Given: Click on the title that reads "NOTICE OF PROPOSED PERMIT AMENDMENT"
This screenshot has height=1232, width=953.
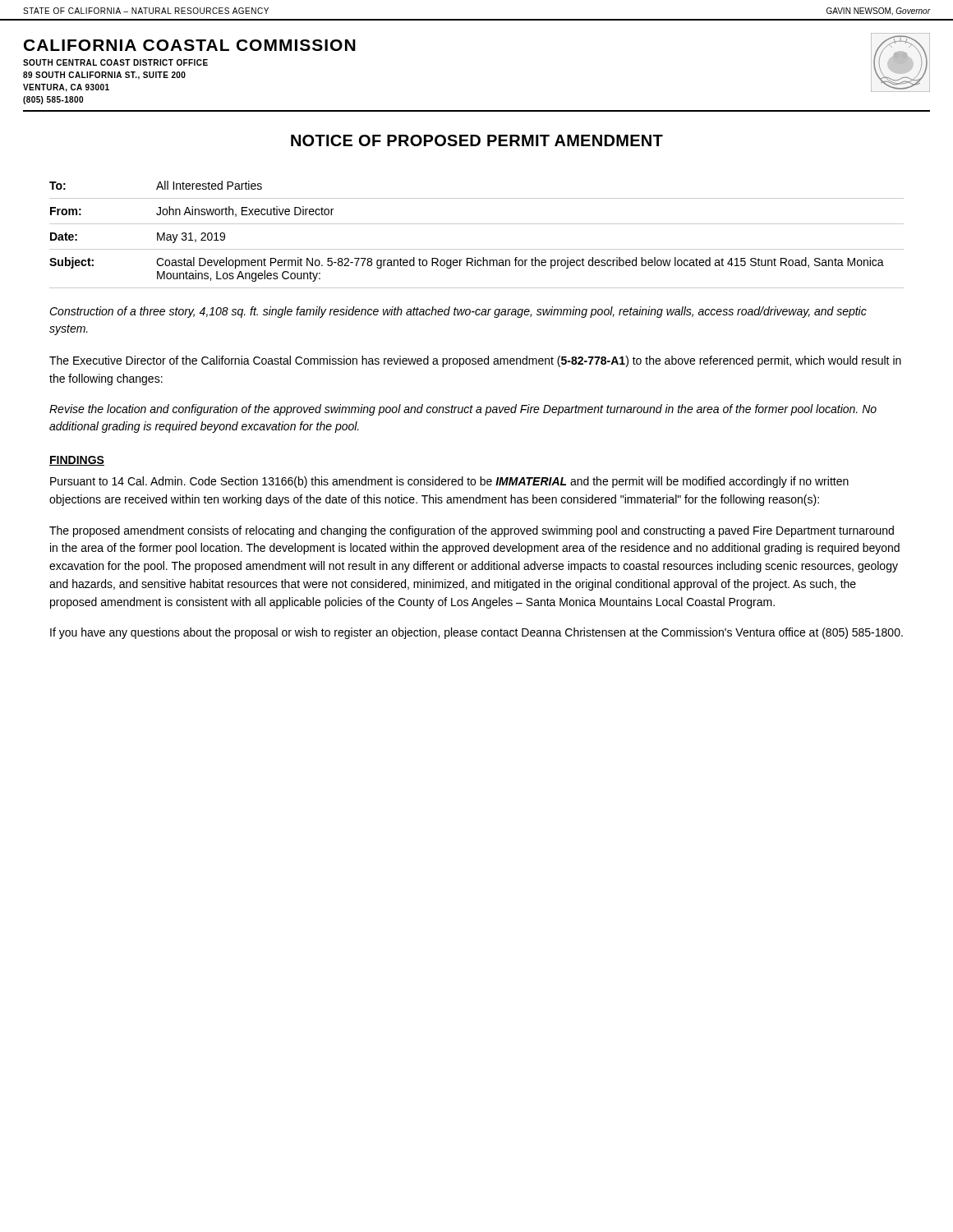Looking at the screenshot, I should [476, 140].
